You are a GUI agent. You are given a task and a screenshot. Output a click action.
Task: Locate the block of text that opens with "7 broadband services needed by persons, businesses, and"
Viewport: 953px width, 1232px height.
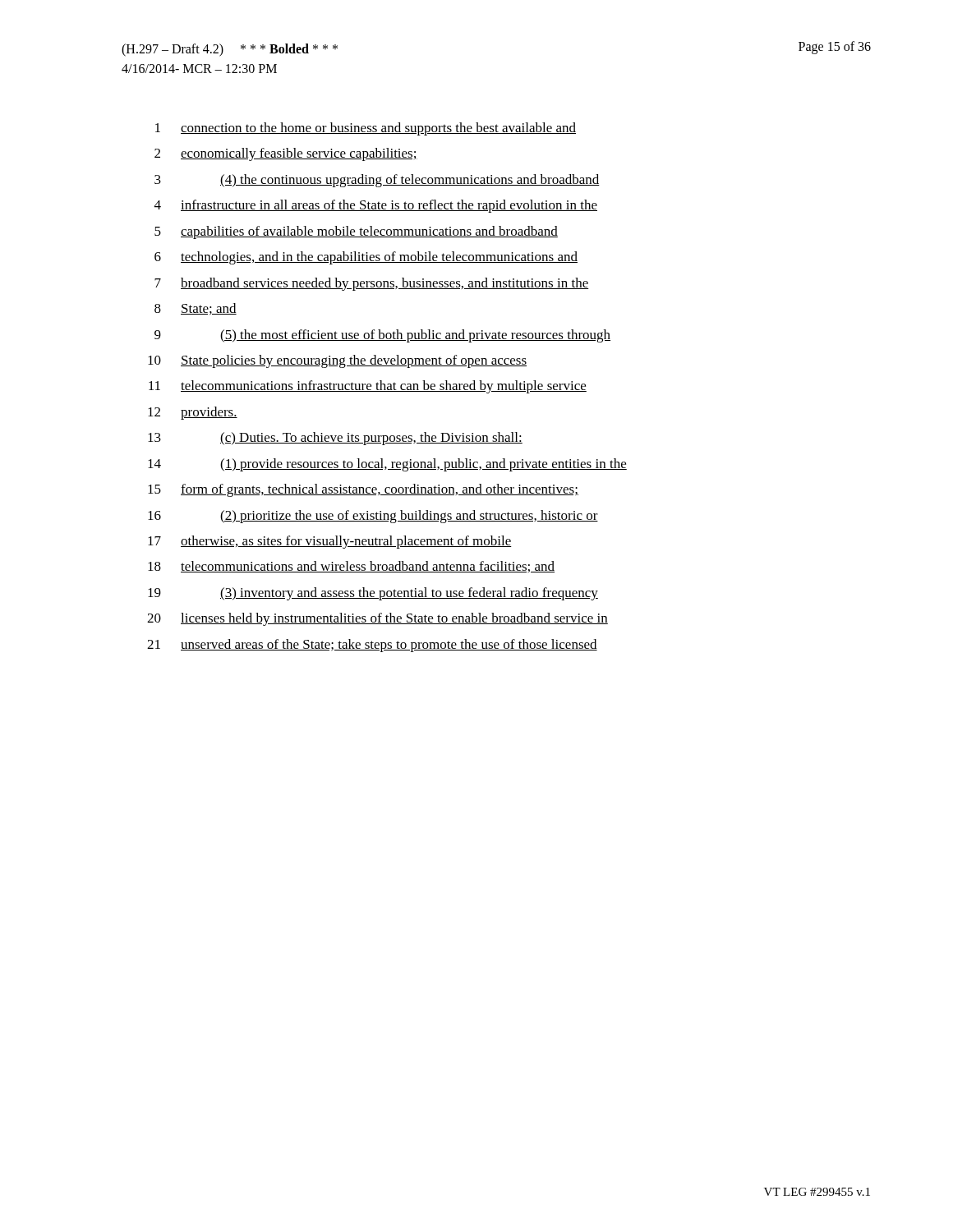tap(496, 283)
